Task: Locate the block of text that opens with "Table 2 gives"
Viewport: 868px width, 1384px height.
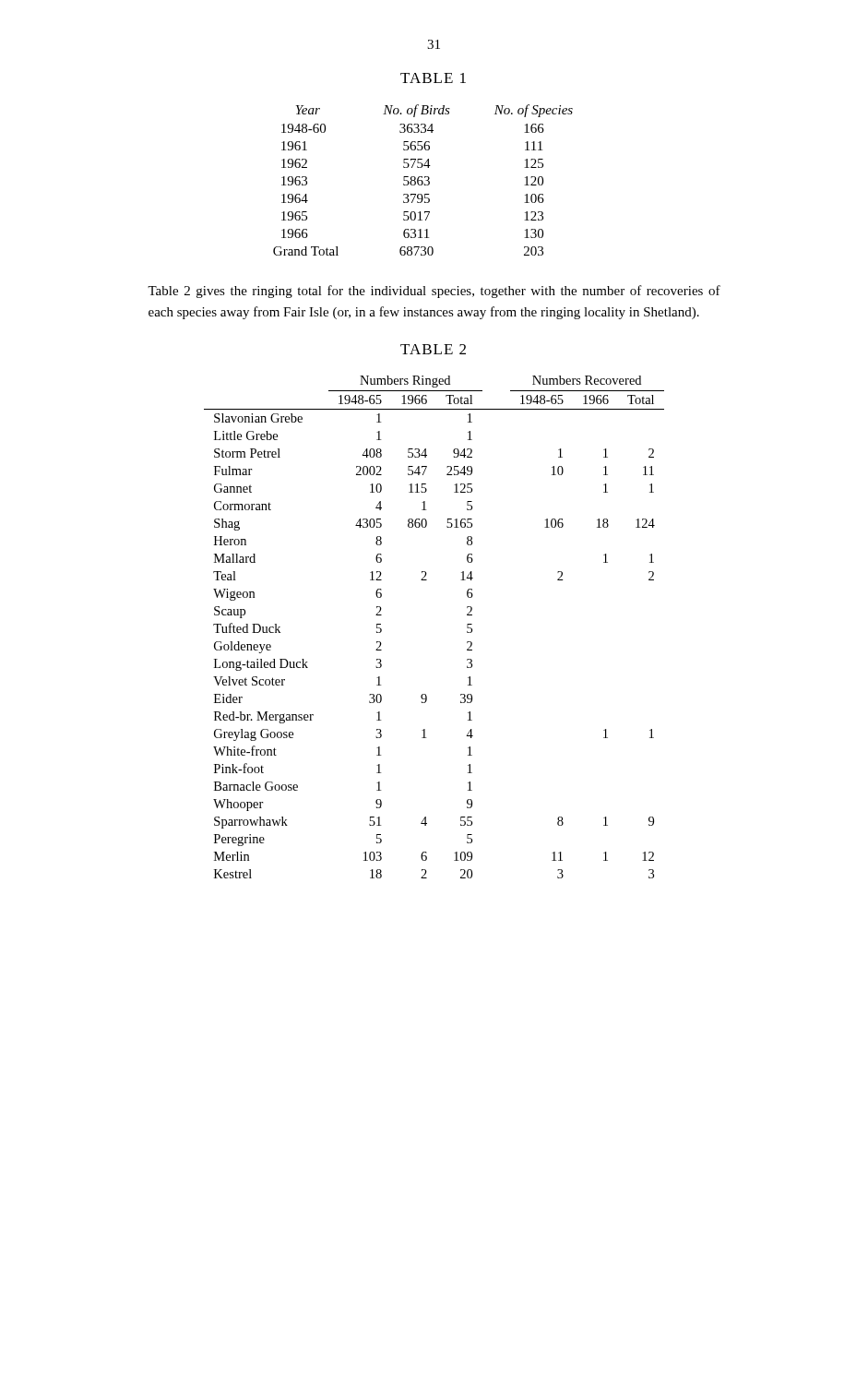Action: coord(434,301)
